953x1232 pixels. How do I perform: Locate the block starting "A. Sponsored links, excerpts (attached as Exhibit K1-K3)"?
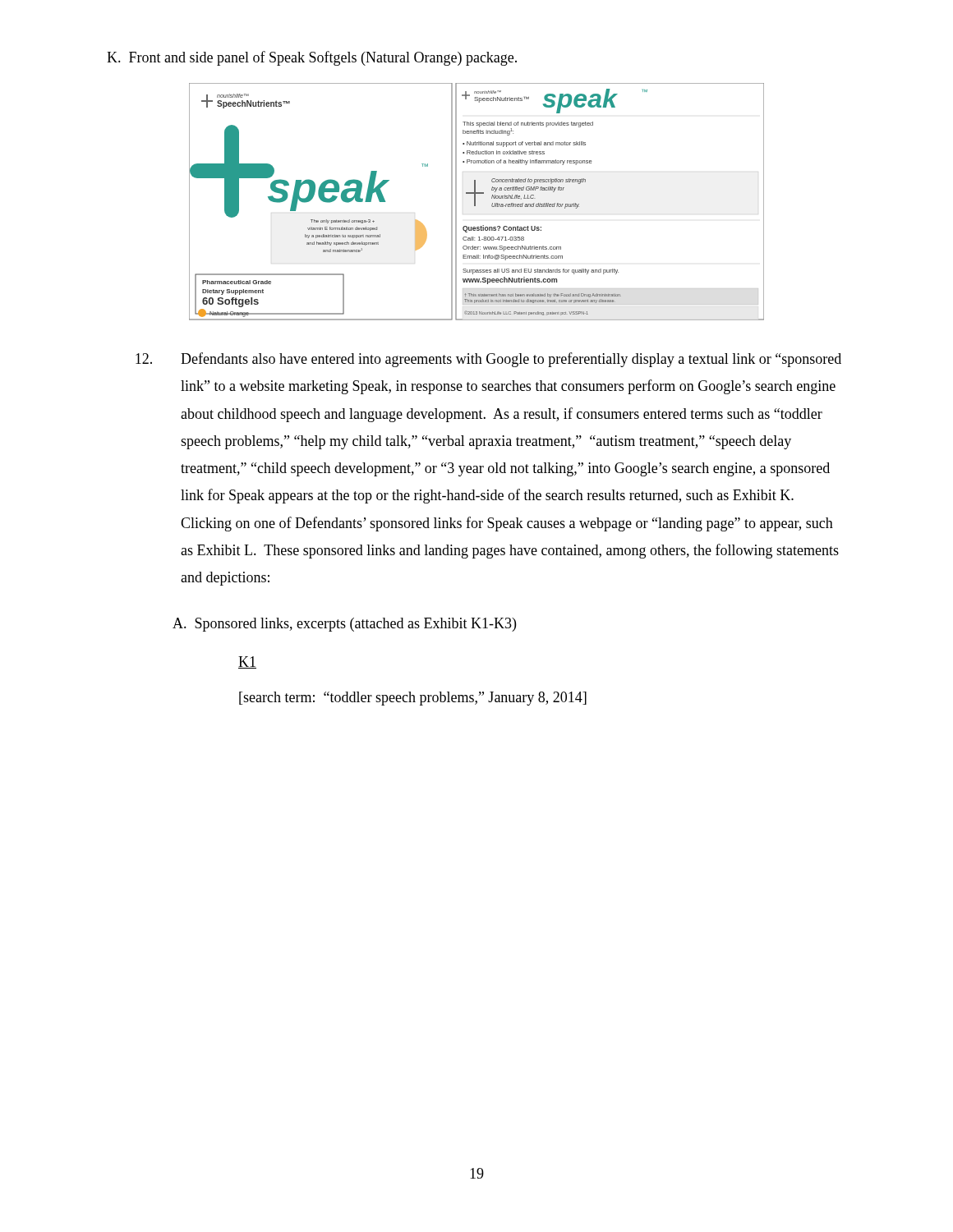click(345, 623)
